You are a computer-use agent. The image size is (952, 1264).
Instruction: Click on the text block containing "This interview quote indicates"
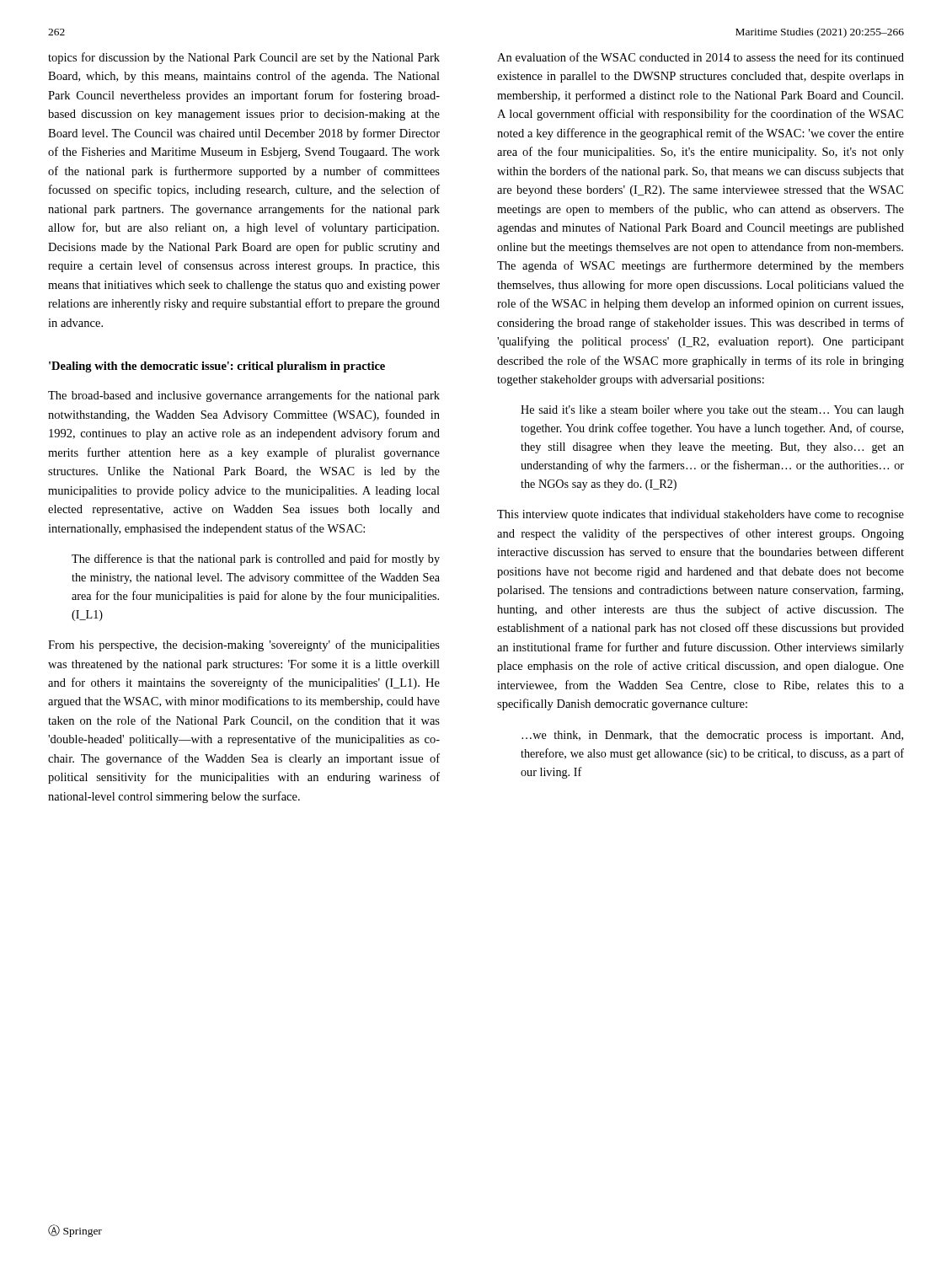[x=701, y=609]
